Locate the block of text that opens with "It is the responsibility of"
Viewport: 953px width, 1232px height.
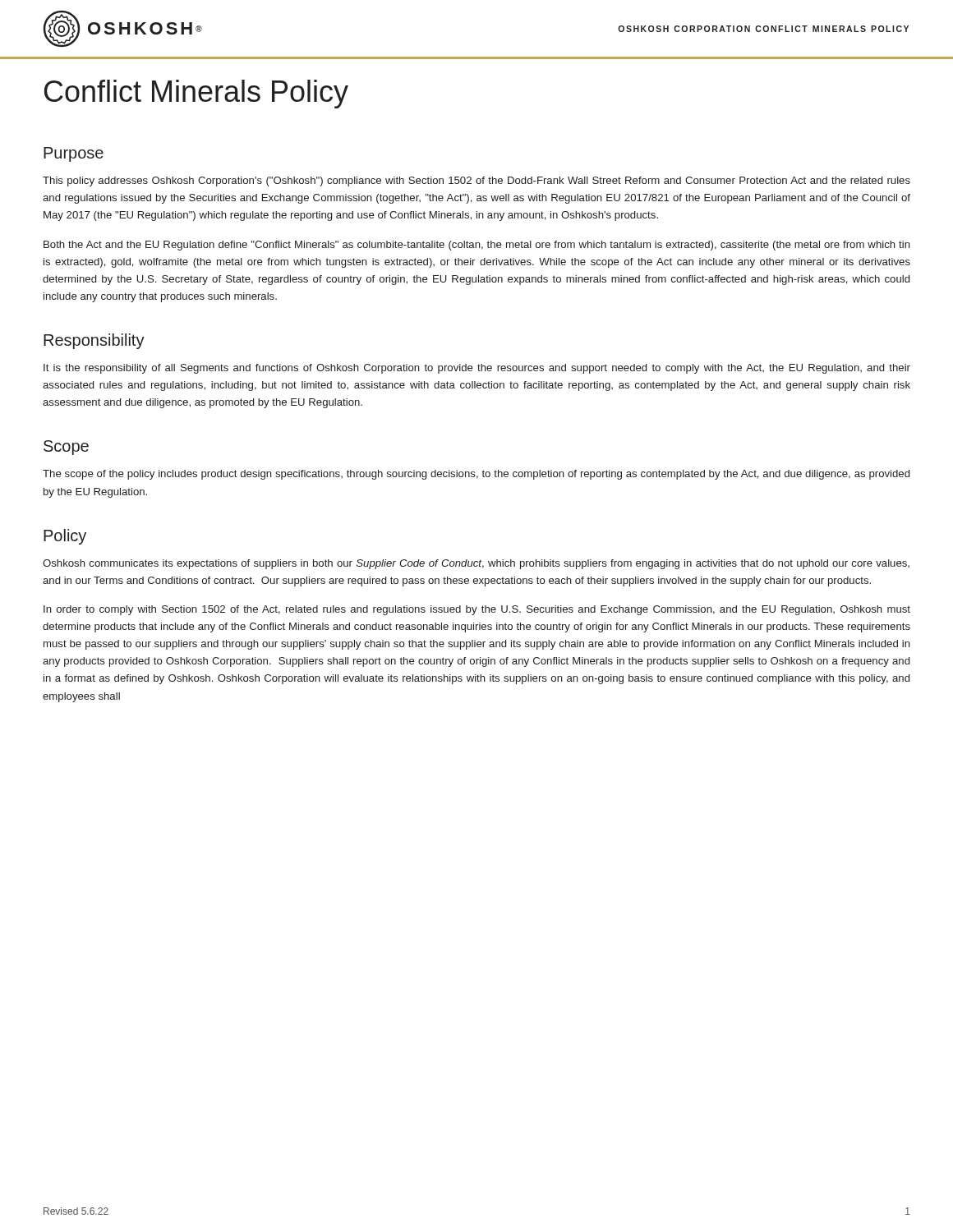click(476, 385)
